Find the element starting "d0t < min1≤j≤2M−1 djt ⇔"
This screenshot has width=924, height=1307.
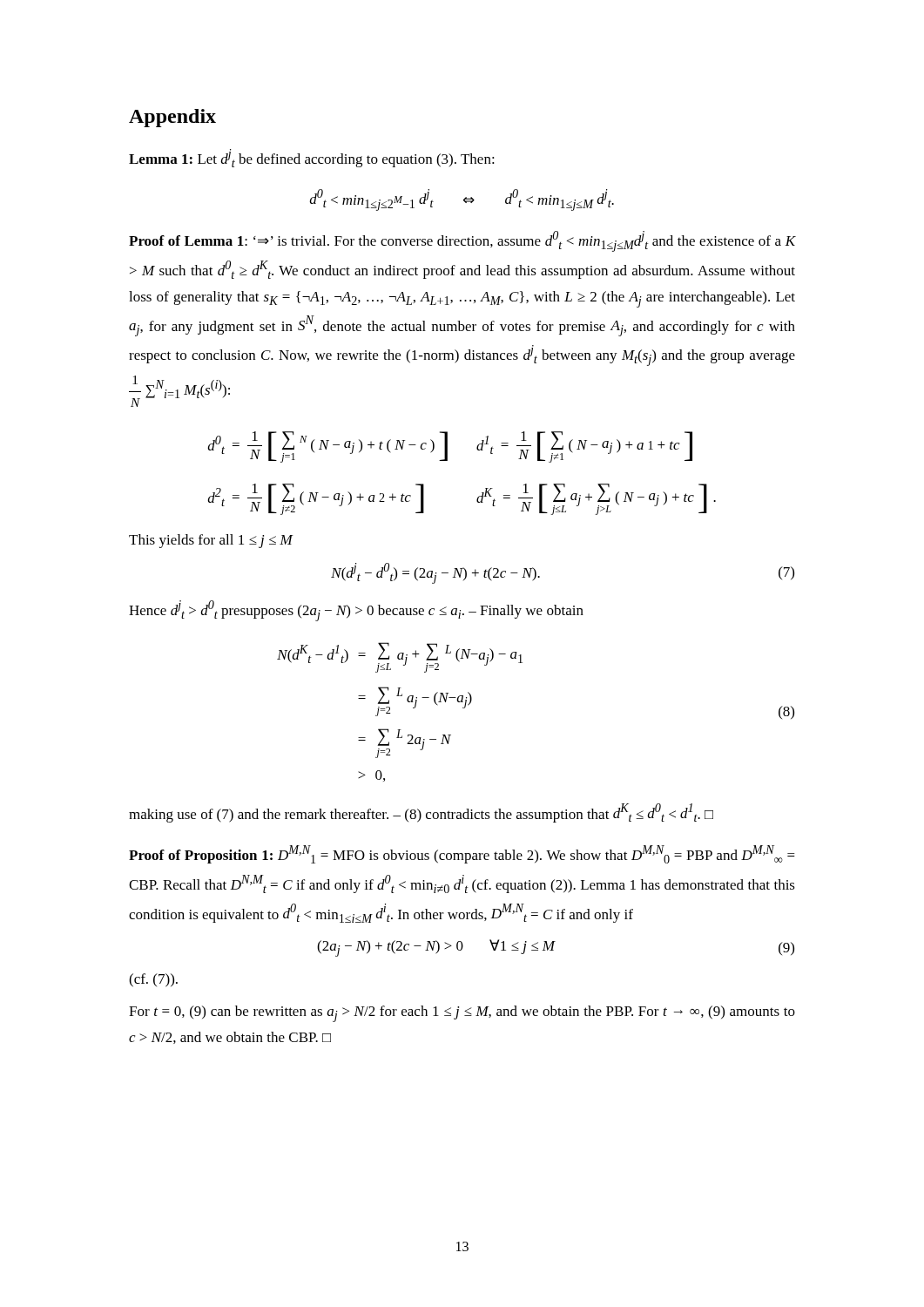point(462,199)
